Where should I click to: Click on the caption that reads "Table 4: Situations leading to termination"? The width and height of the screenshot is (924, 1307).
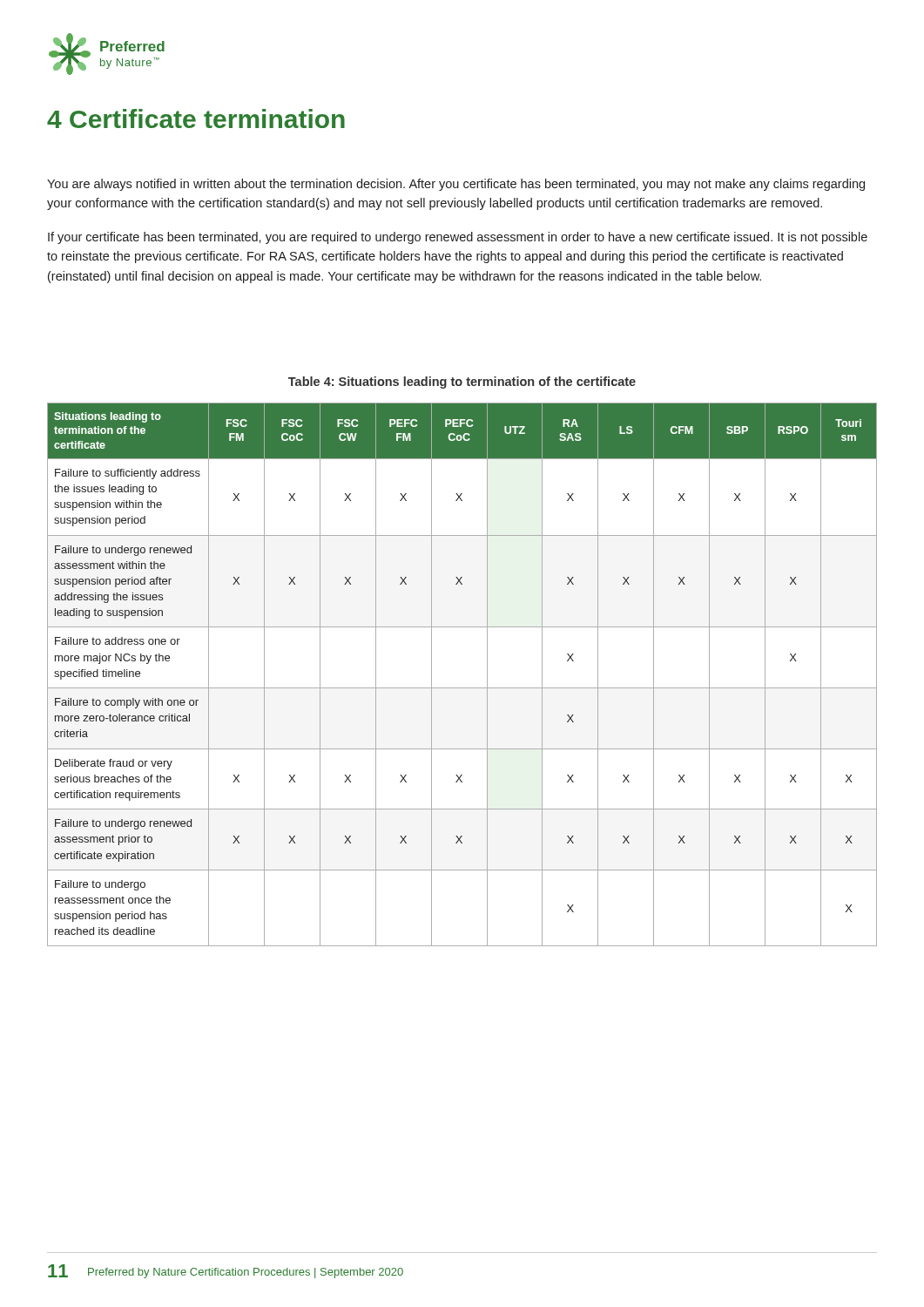click(x=462, y=382)
